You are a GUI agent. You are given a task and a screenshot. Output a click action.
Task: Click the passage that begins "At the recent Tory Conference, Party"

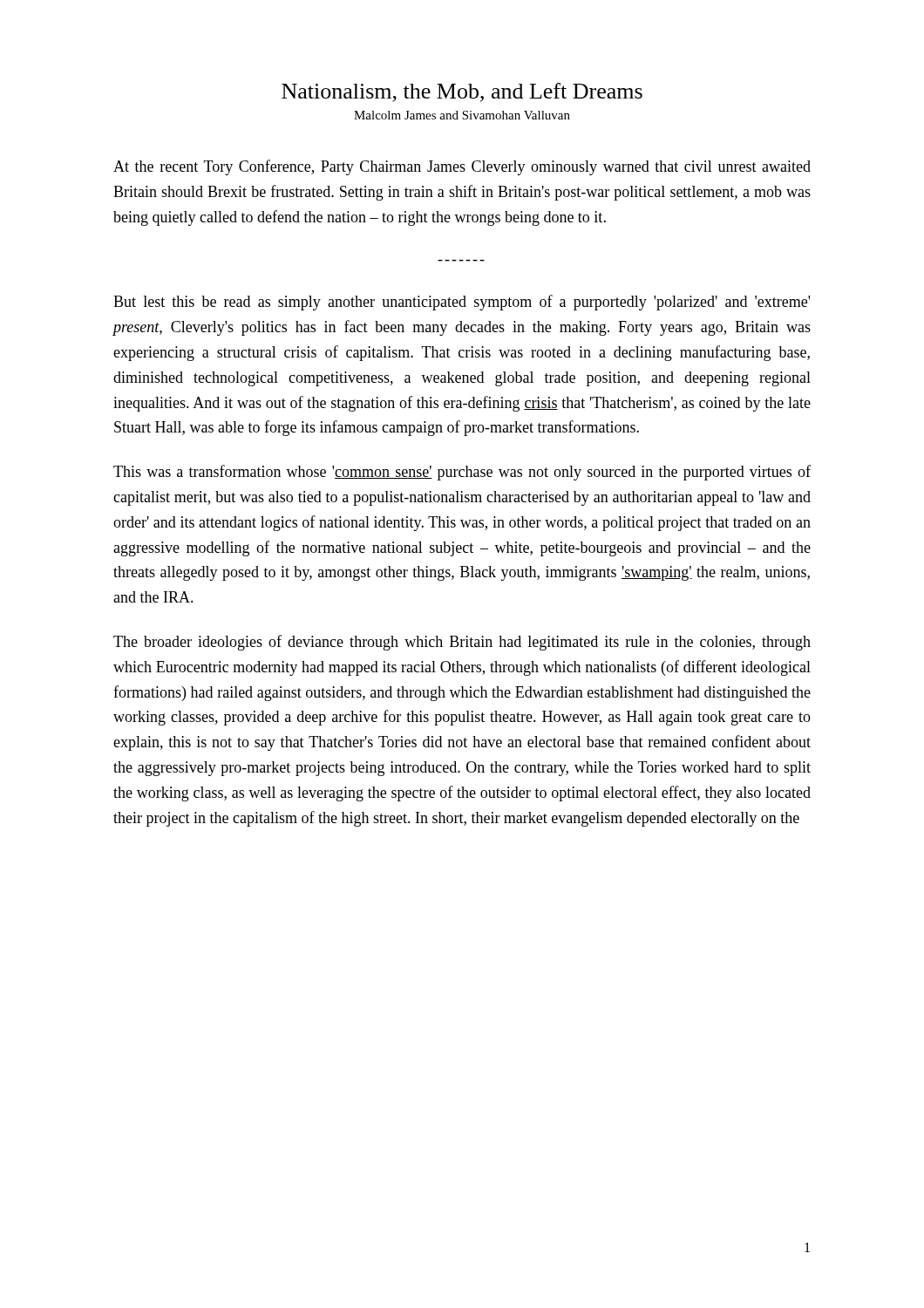462,192
